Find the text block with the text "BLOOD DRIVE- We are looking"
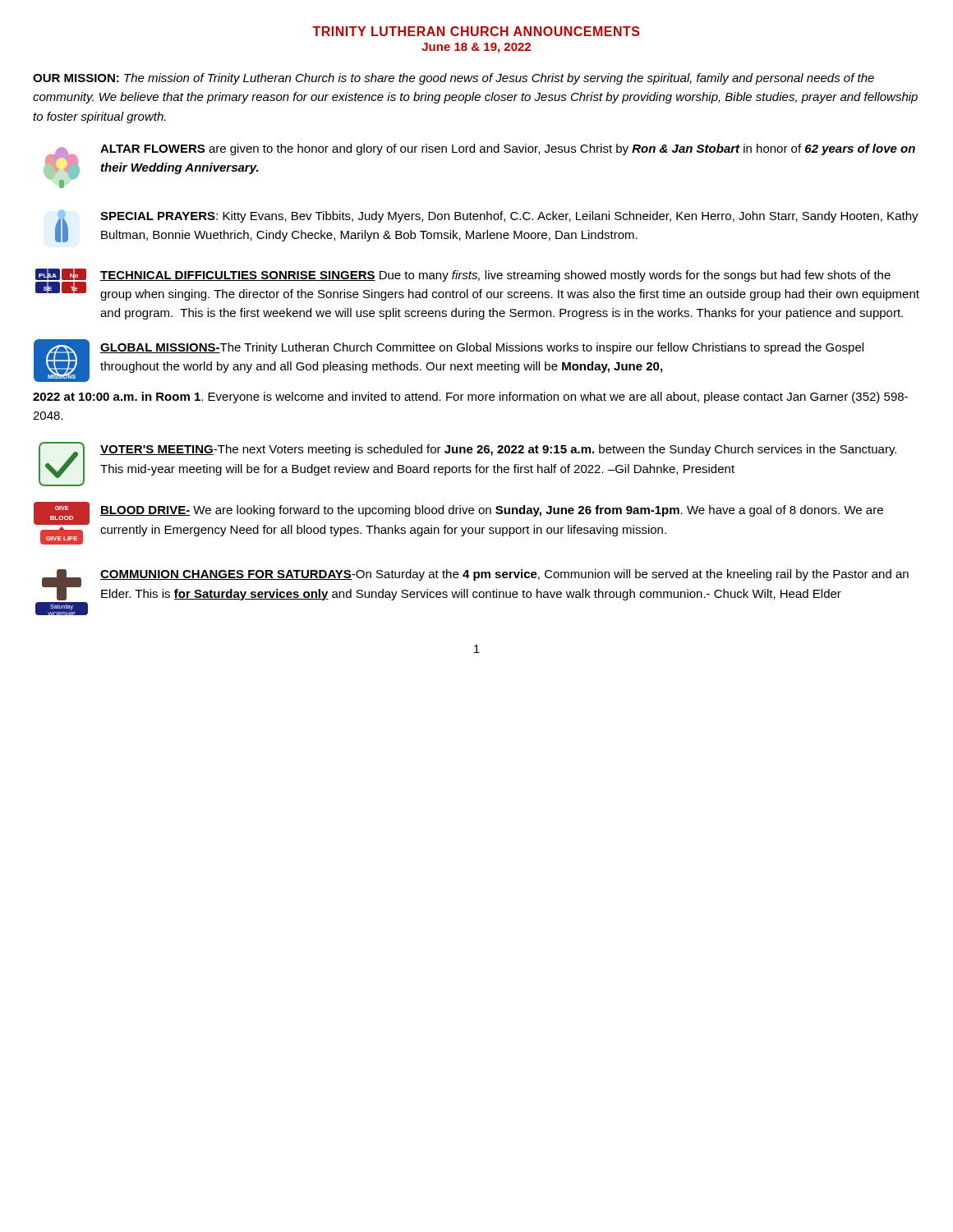 click(492, 519)
